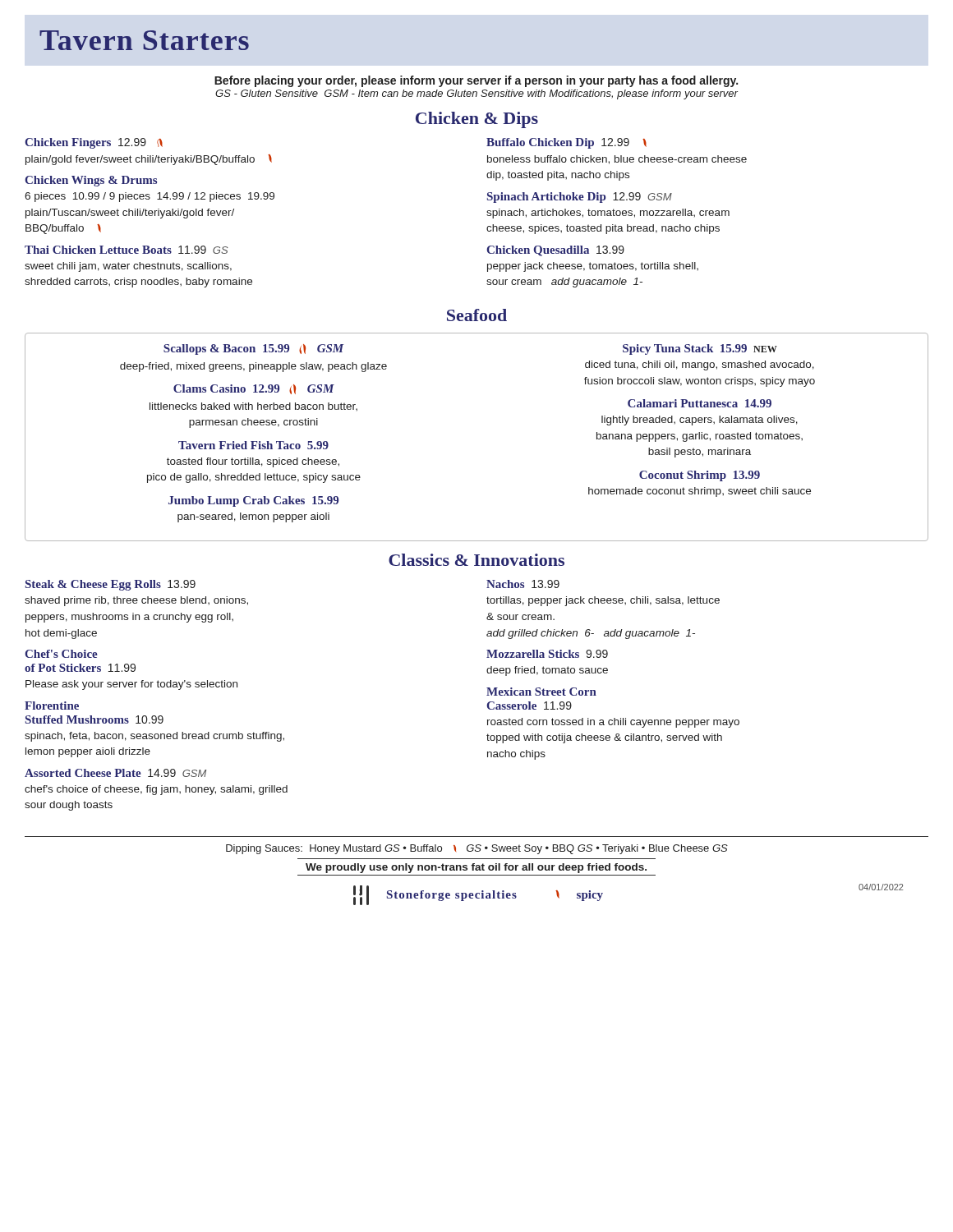The width and height of the screenshot is (953, 1232).
Task: Click the passage that begins "Calamari Puttanesca 14.99 lightly"
Action: pos(700,428)
